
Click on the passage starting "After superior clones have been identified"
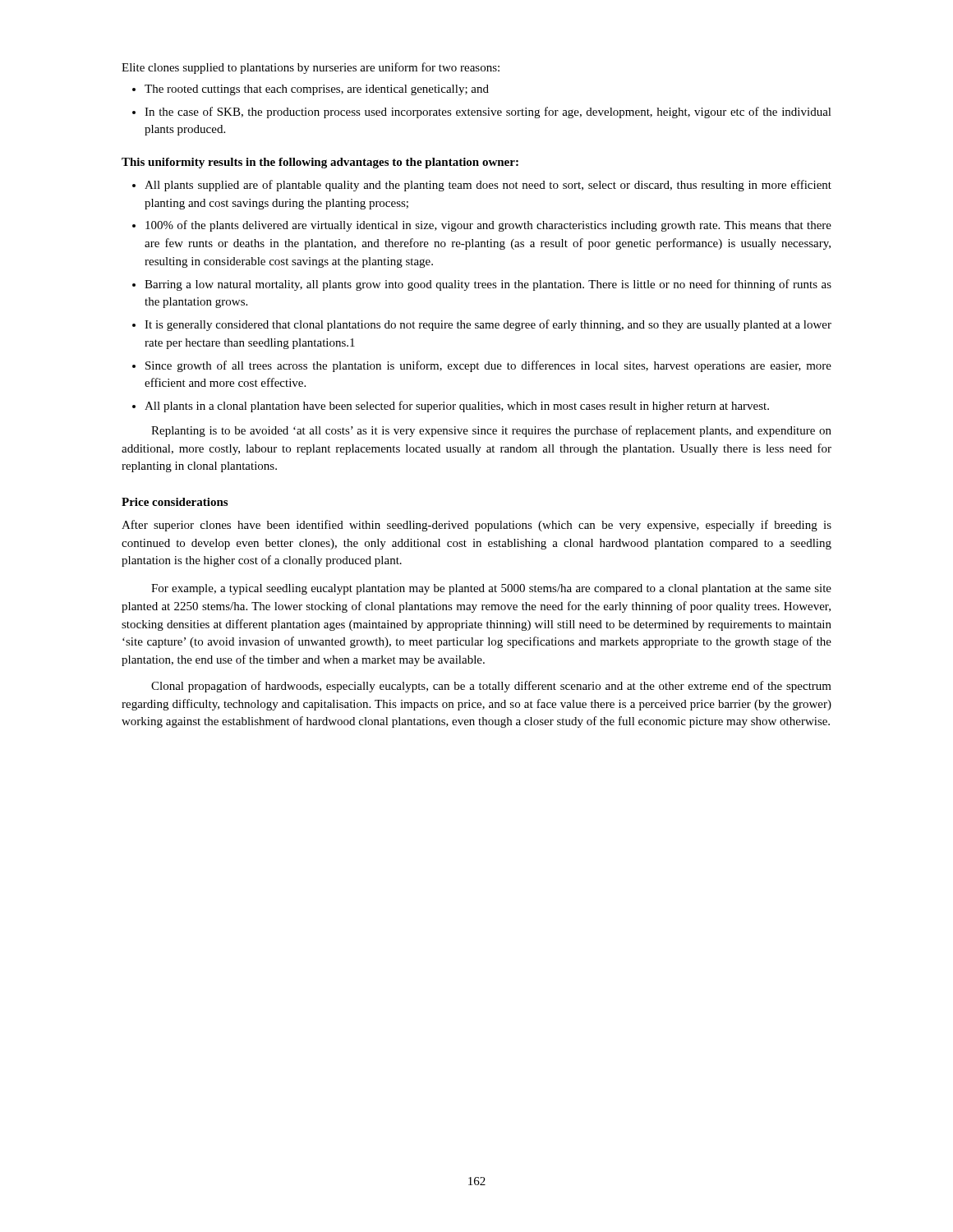tap(476, 543)
